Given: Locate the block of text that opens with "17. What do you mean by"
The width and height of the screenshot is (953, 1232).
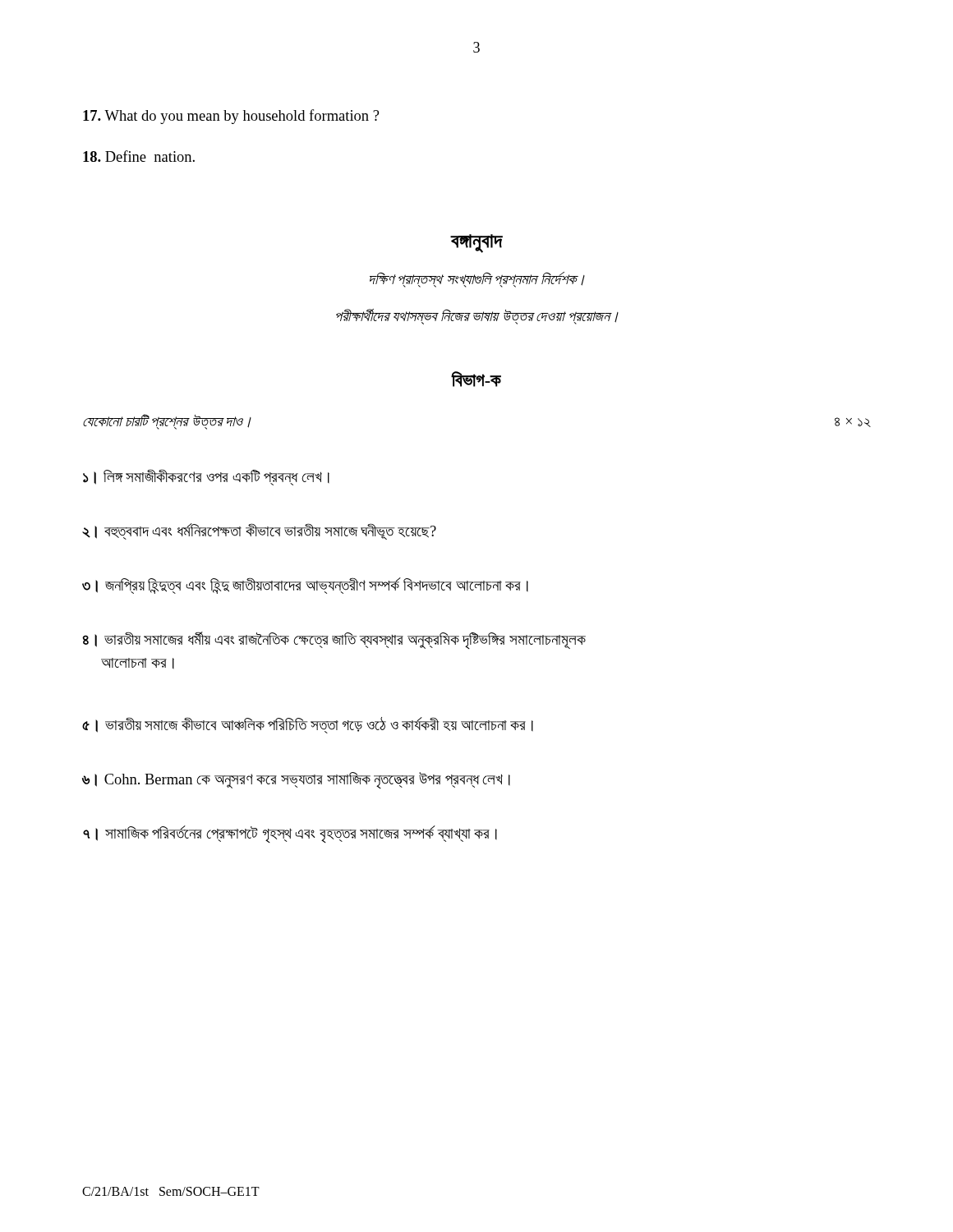Looking at the screenshot, I should [231, 116].
